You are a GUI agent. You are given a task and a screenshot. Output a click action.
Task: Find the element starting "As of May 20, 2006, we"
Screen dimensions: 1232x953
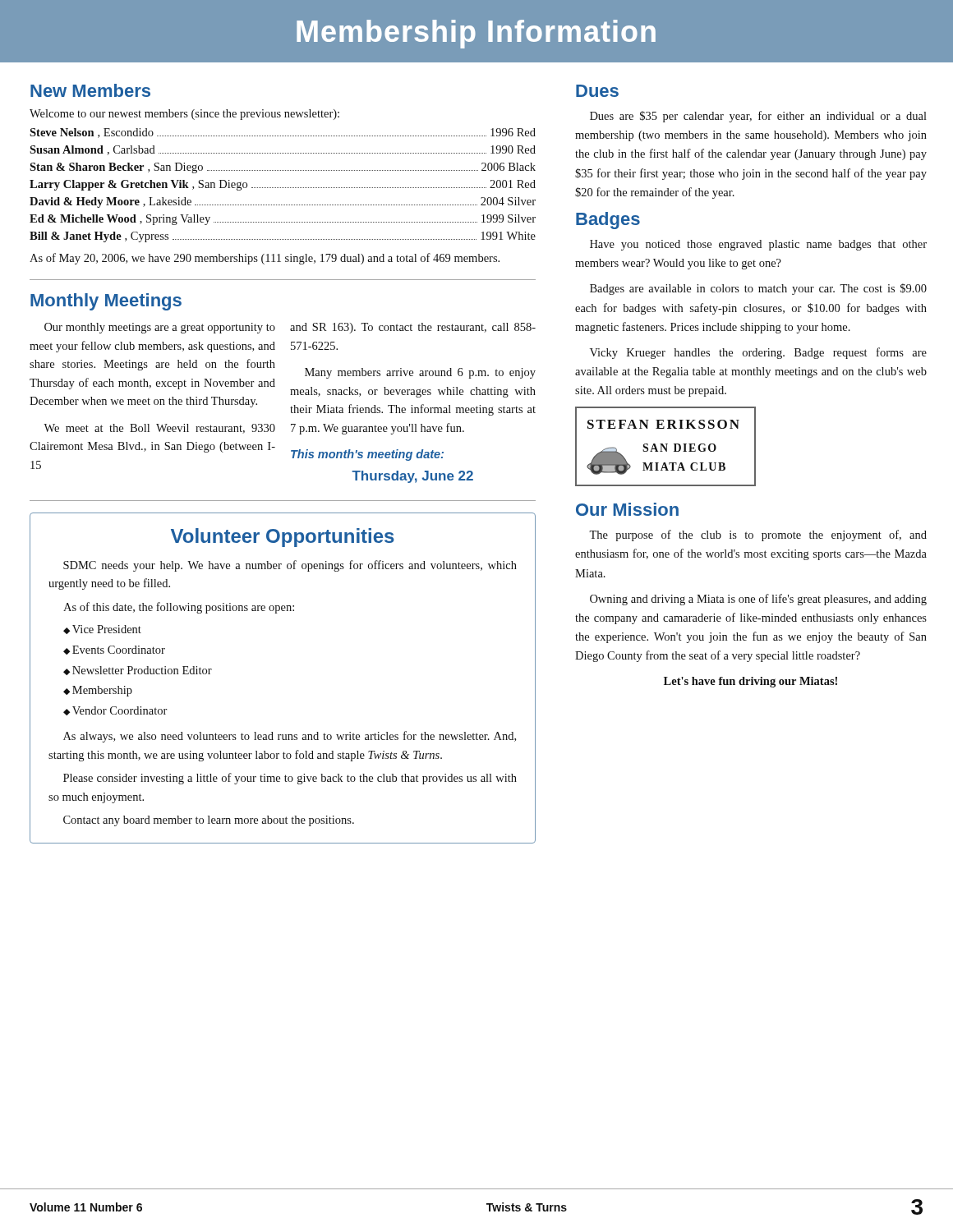point(283,259)
